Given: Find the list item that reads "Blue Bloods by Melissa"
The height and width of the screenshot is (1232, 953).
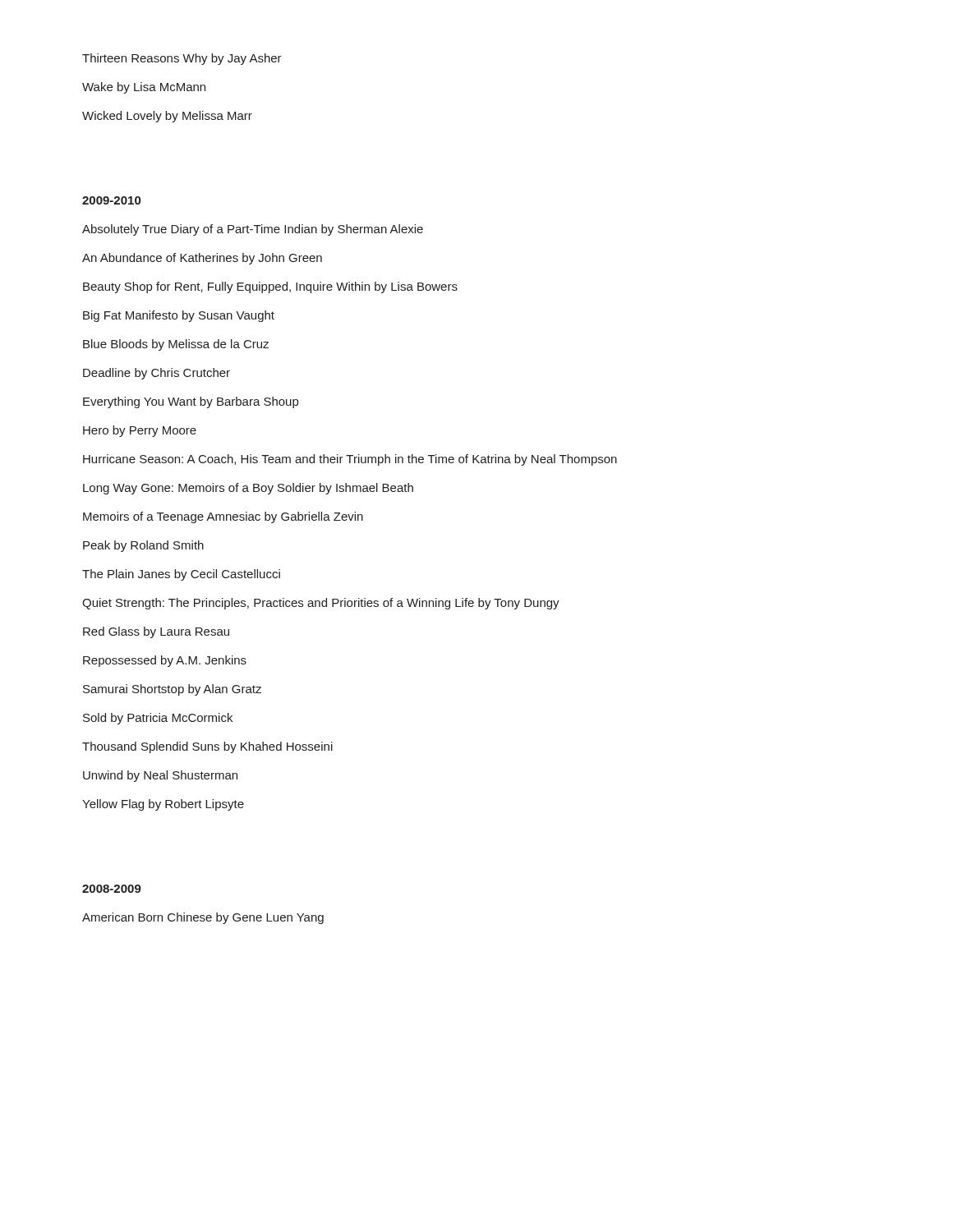Looking at the screenshot, I should pyautogui.click(x=176, y=344).
